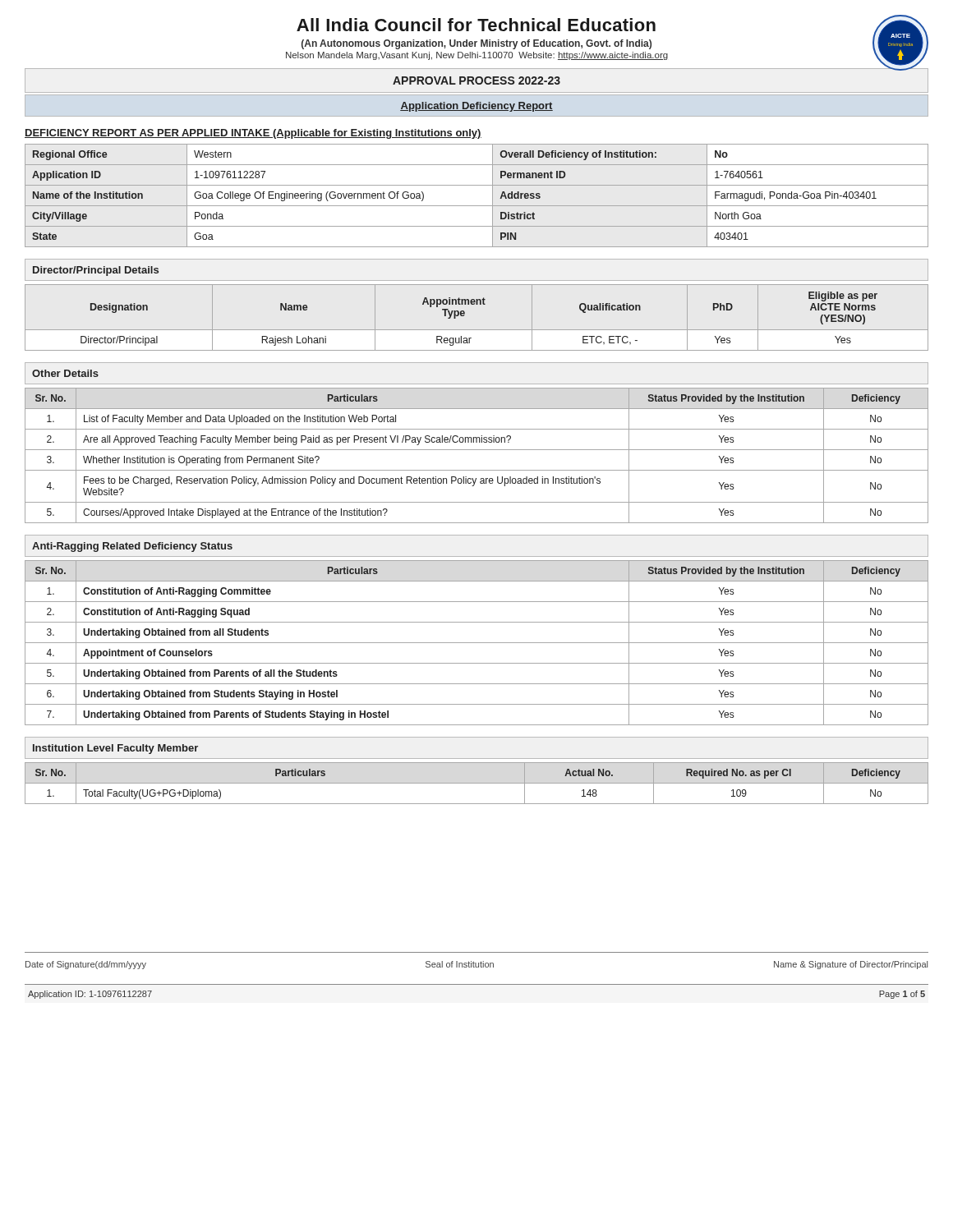Point to "Director/Principal Details"
The image size is (953, 1232).
click(x=96, y=270)
